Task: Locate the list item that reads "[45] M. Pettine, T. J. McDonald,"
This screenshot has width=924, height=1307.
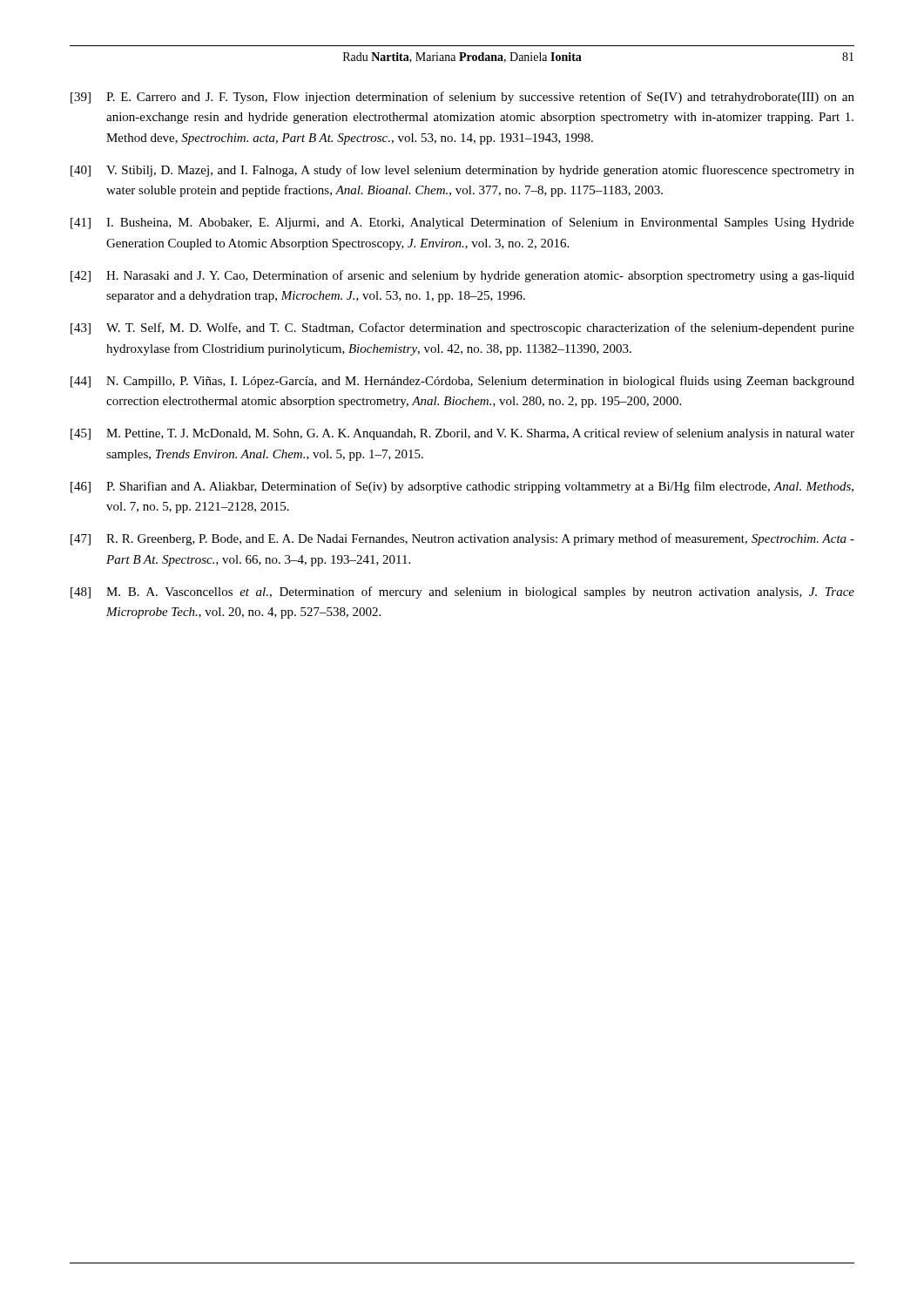Action: click(x=462, y=444)
